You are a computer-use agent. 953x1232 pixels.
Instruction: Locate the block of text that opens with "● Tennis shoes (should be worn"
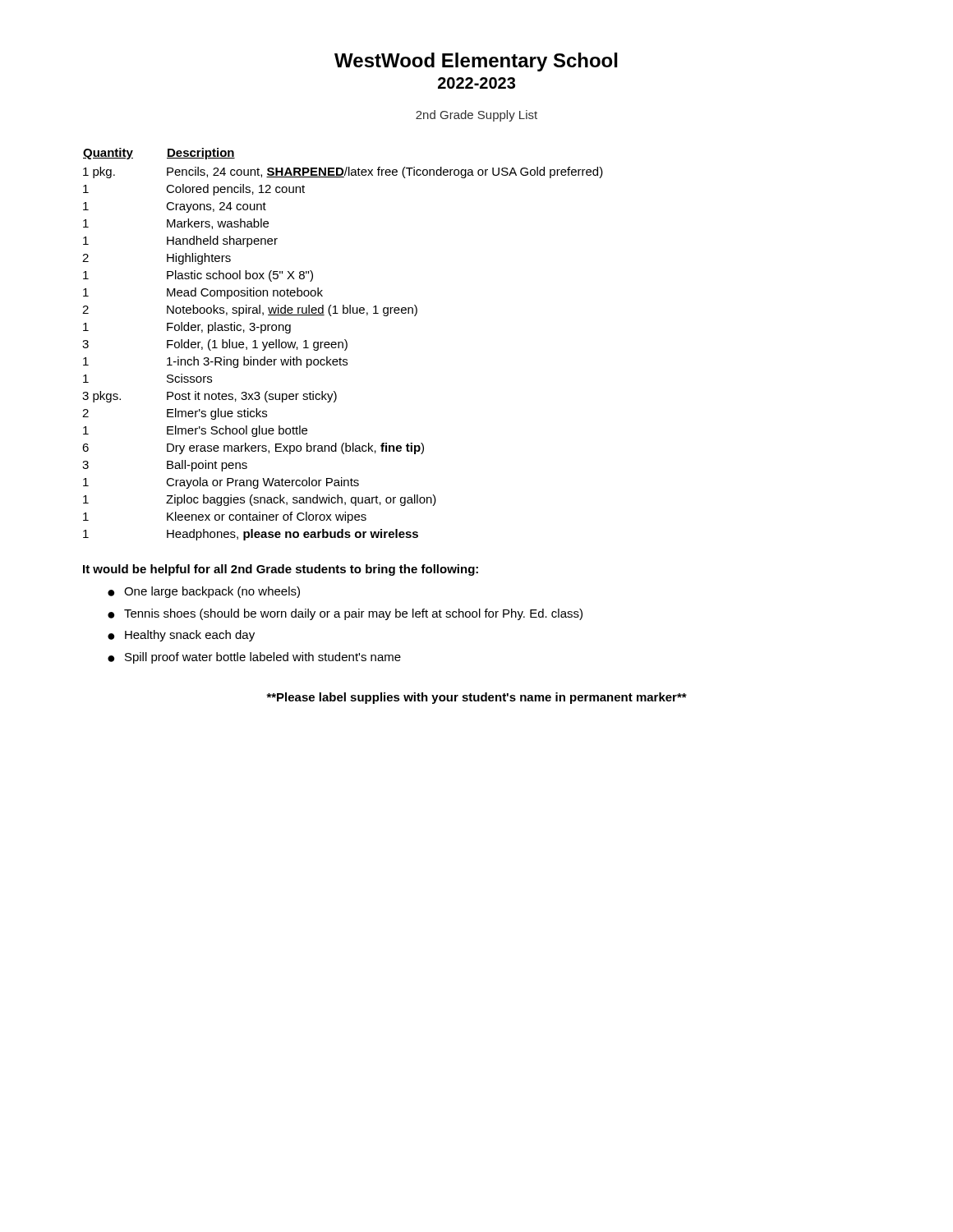pos(345,615)
